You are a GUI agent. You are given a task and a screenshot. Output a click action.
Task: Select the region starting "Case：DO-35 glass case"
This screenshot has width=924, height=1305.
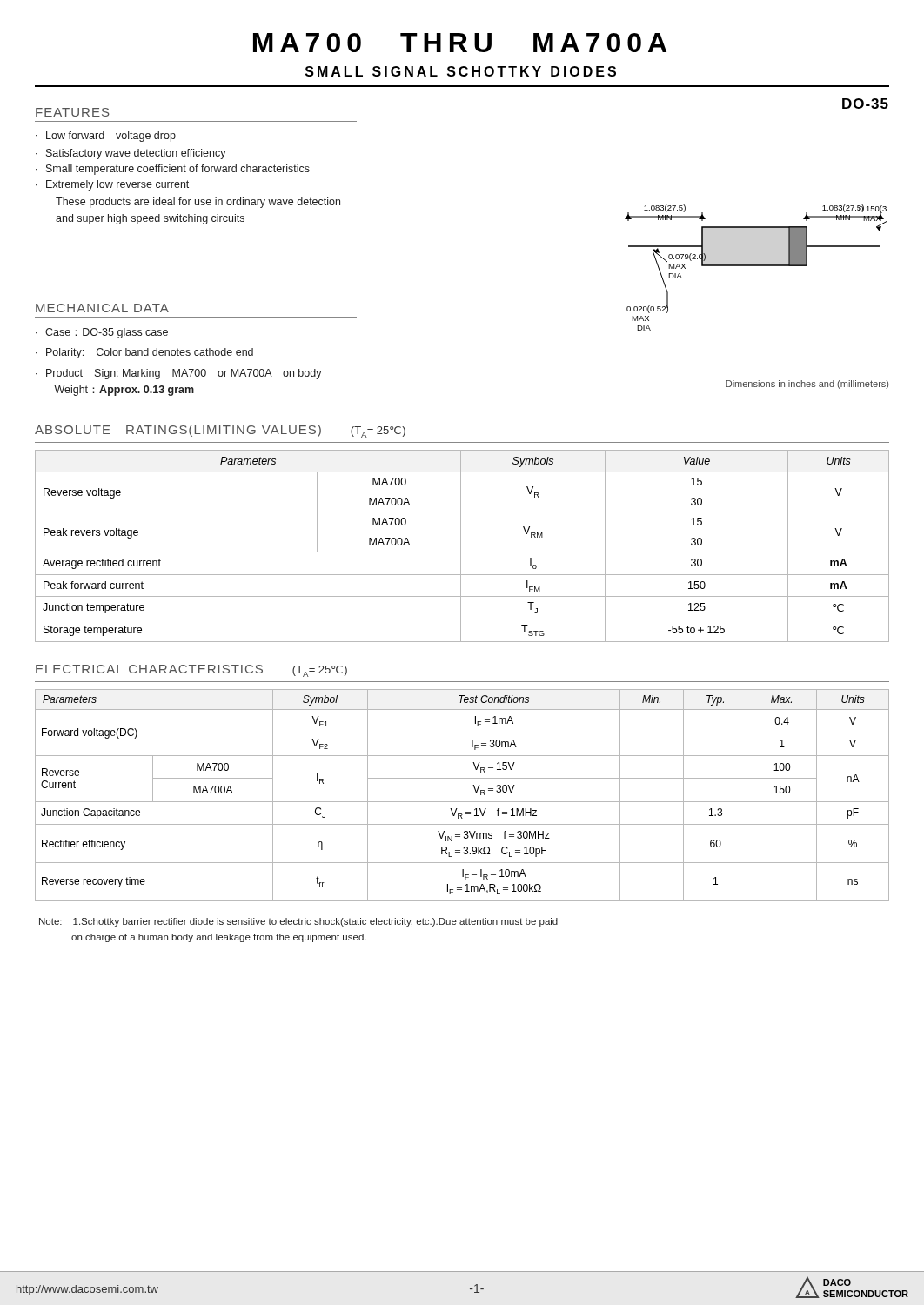(x=107, y=332)
